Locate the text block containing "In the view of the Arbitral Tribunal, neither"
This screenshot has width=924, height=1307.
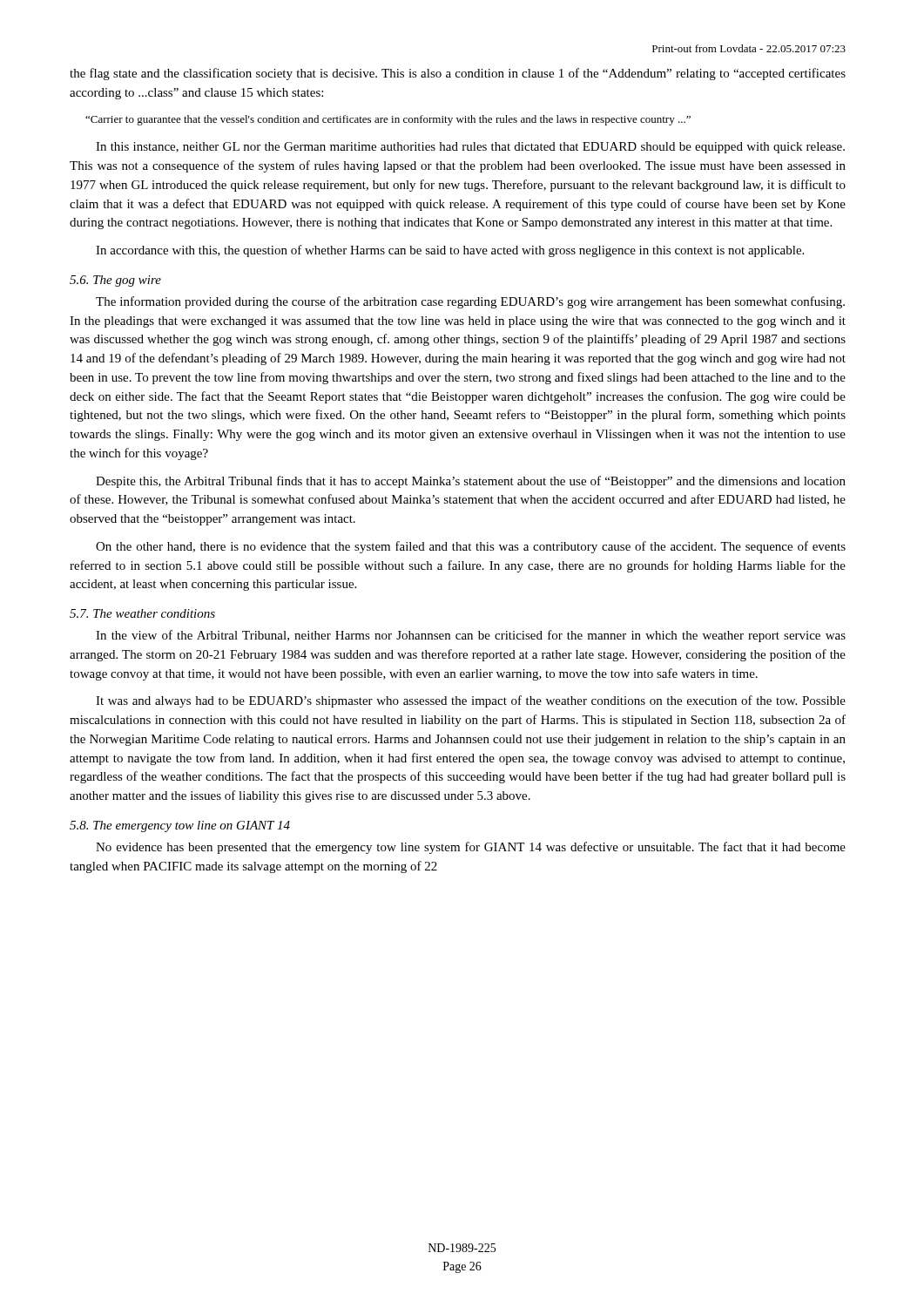458,655
